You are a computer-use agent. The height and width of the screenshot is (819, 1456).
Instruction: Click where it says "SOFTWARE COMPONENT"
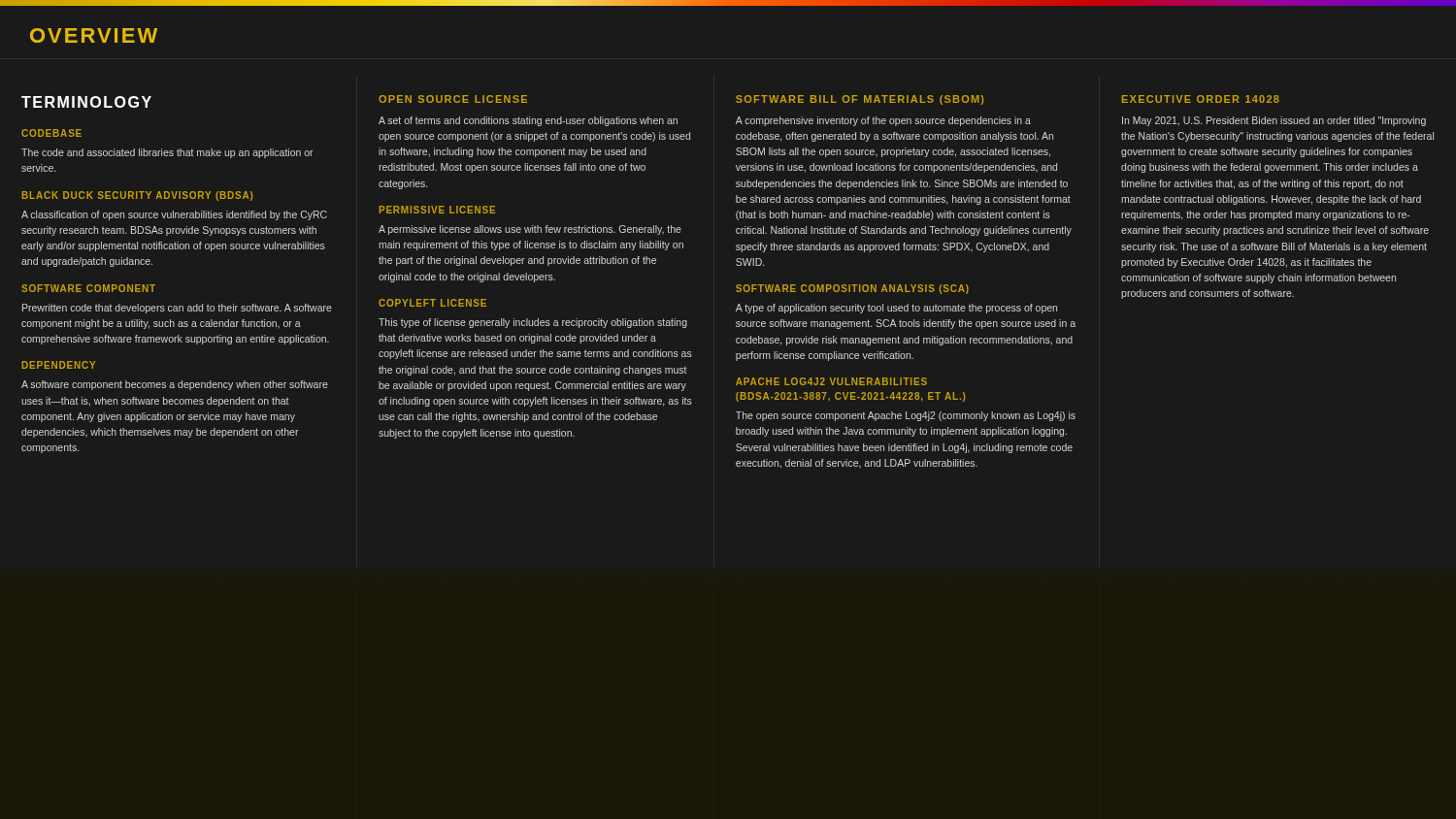89,288
